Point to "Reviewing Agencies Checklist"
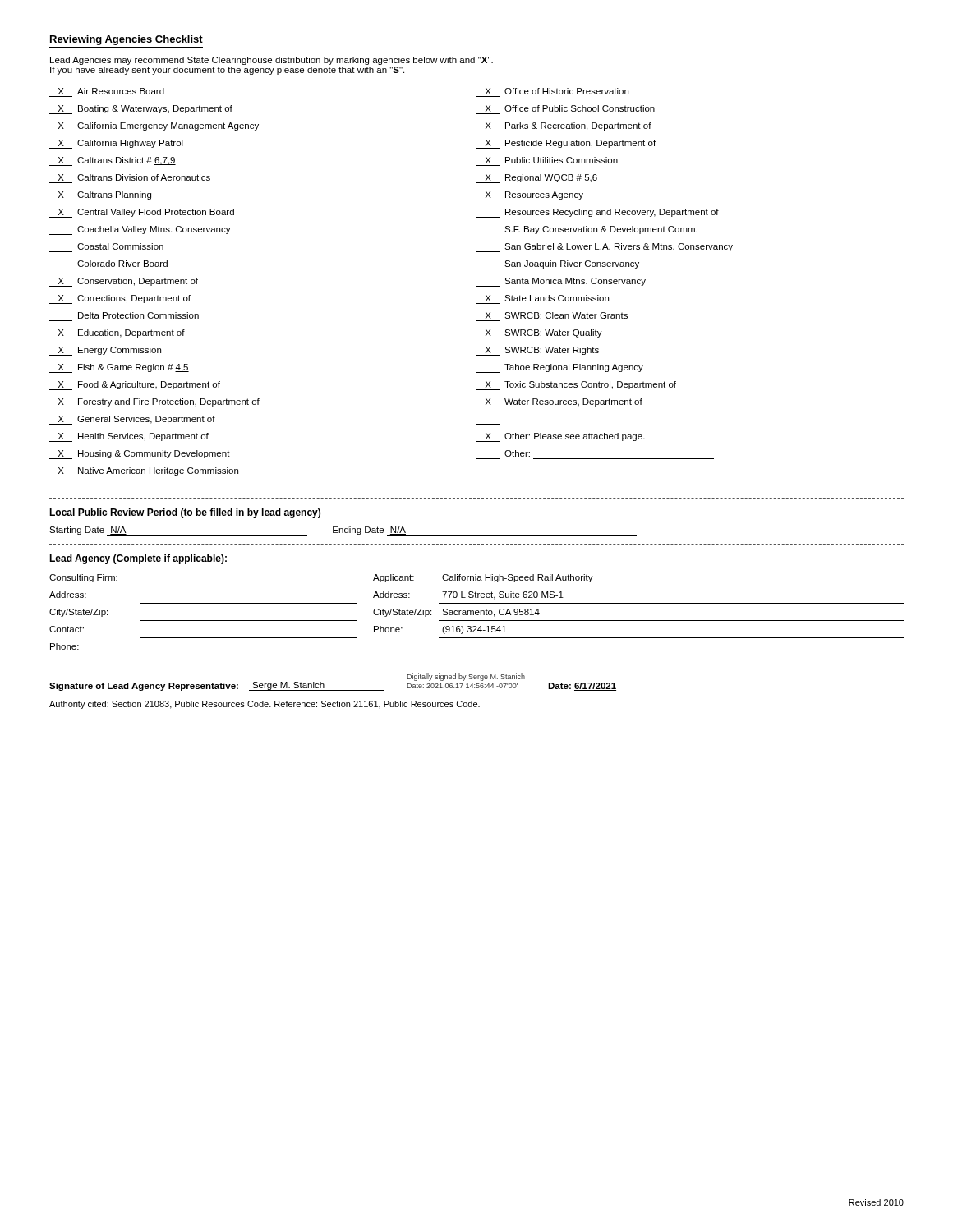 (126, 41)
